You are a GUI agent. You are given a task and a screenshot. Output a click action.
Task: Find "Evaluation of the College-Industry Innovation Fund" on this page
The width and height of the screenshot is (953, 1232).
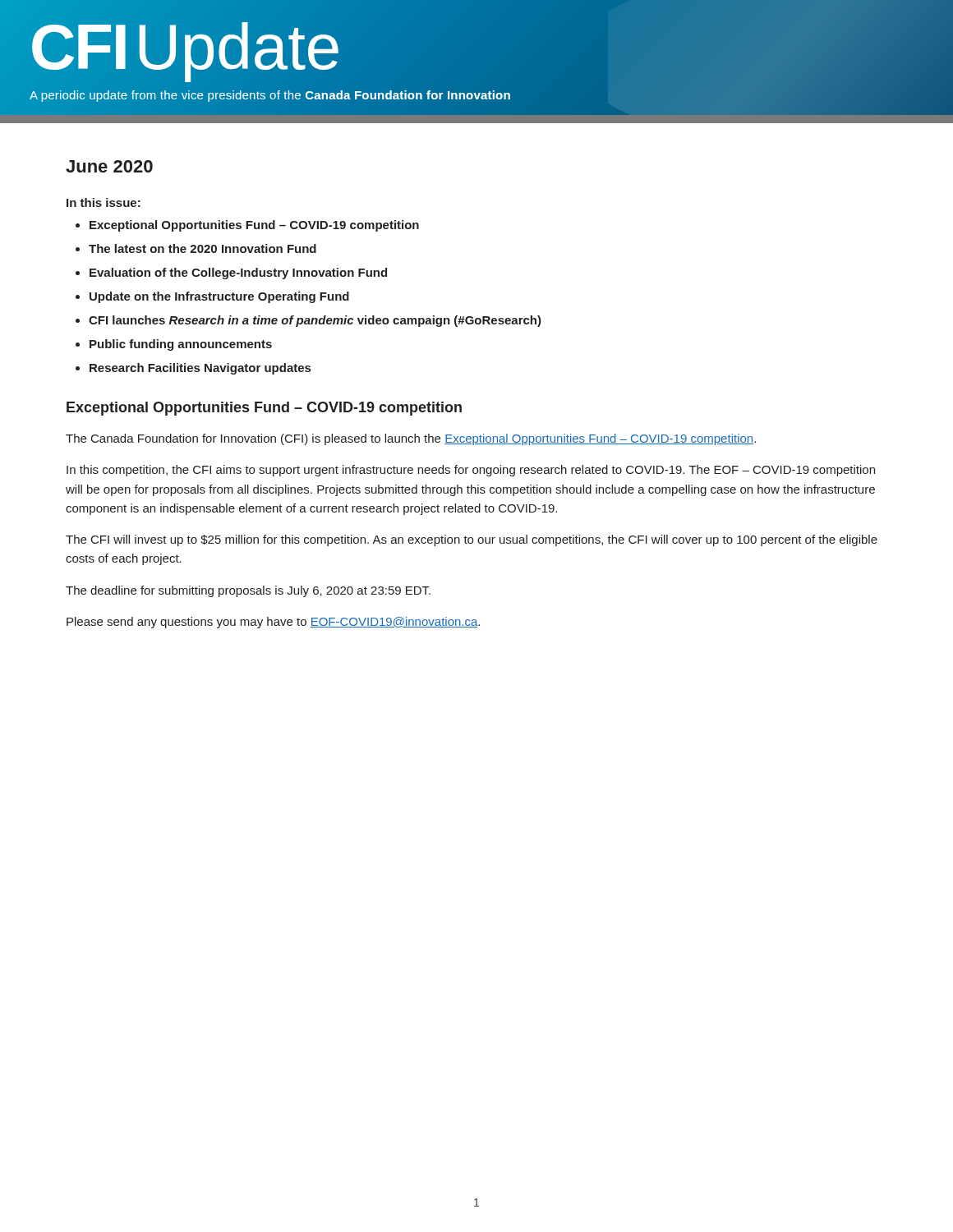(x=238, y=272)
